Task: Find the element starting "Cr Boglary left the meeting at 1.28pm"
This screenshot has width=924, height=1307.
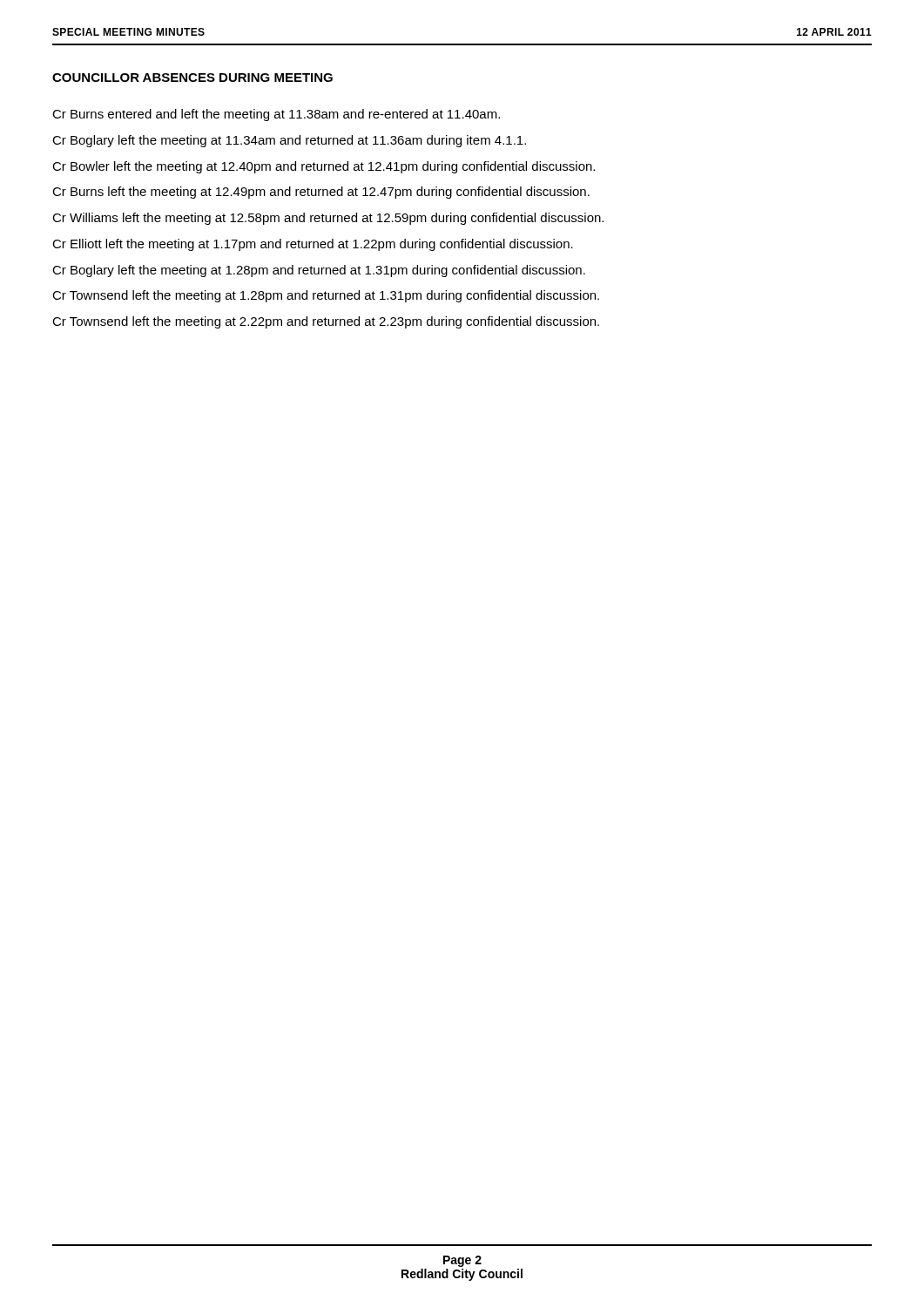Action: [x=462, y=270]
